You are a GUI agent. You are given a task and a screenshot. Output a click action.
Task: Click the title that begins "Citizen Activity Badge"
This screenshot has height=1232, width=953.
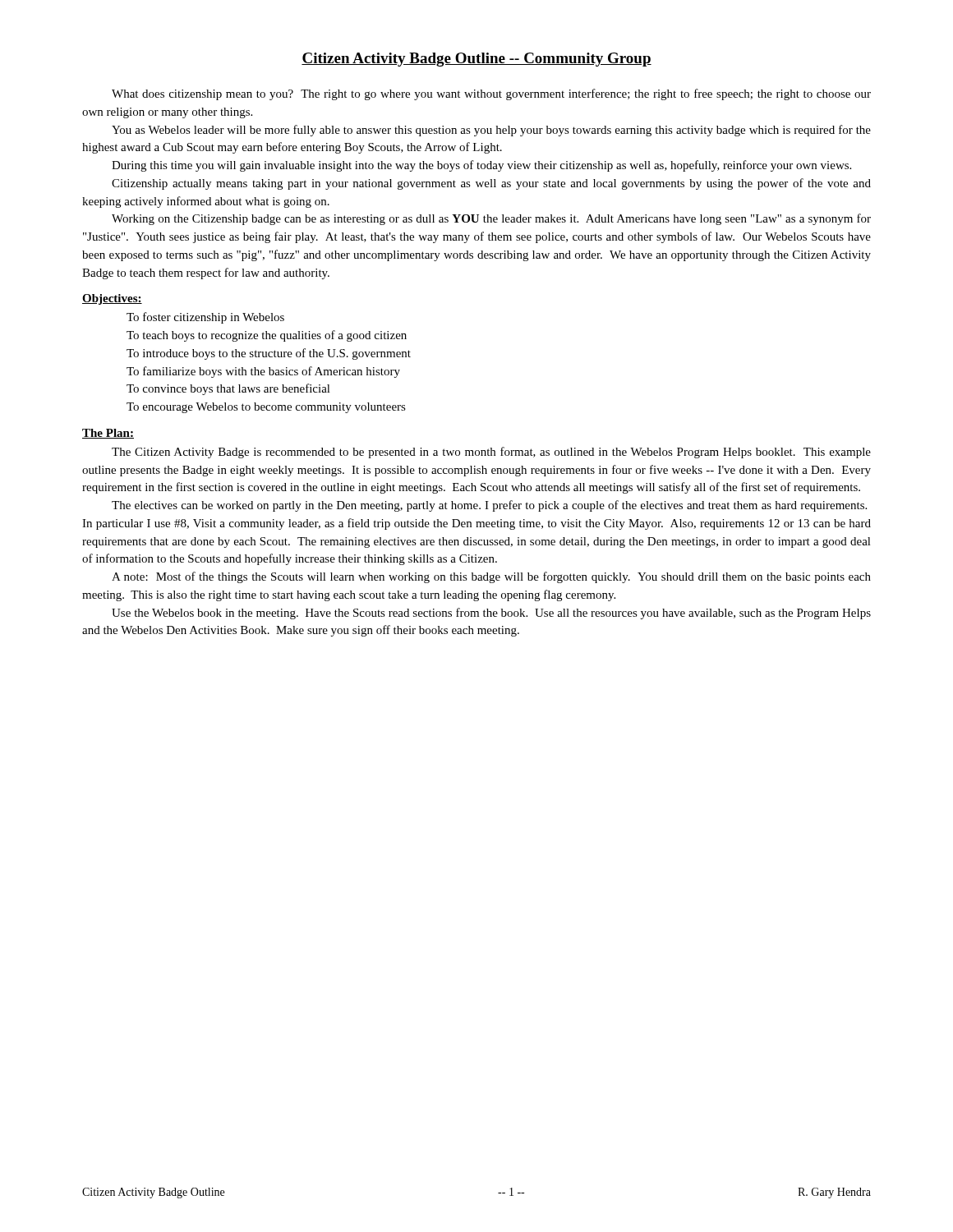(476, 58)
